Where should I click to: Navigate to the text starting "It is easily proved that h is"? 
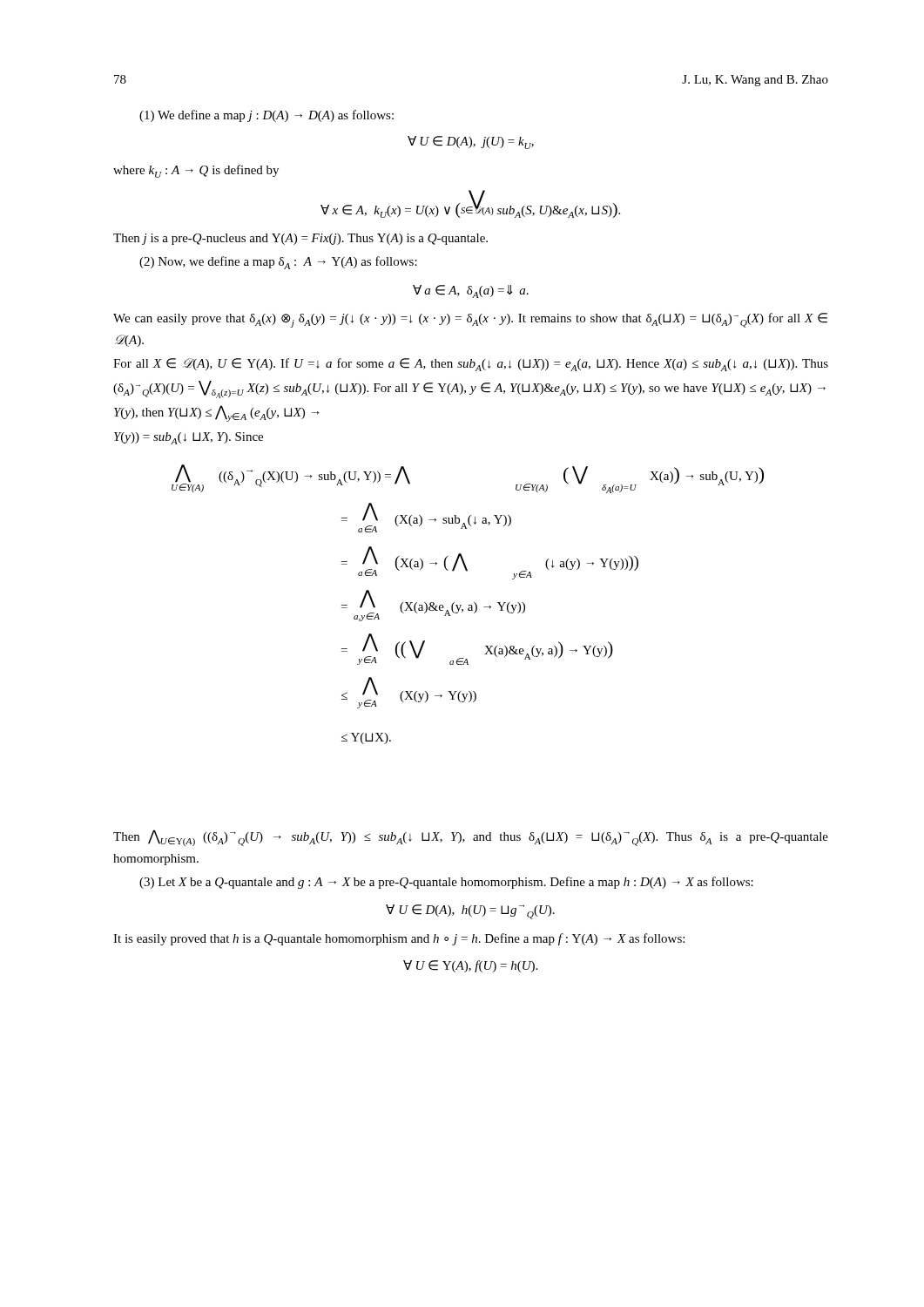click(x=399, y=938)
